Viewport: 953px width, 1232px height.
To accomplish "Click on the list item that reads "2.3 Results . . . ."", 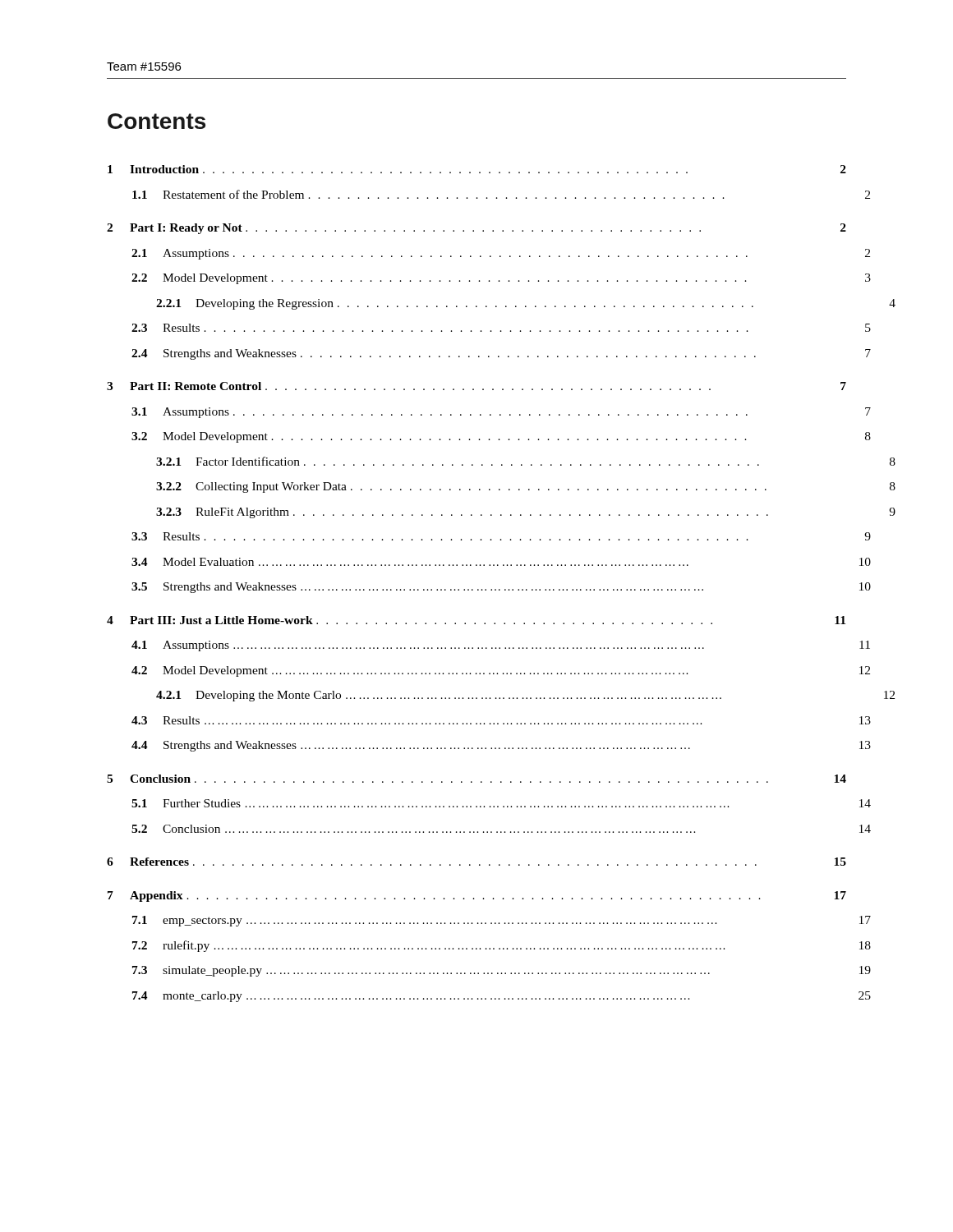I will [x=501, y=328].
